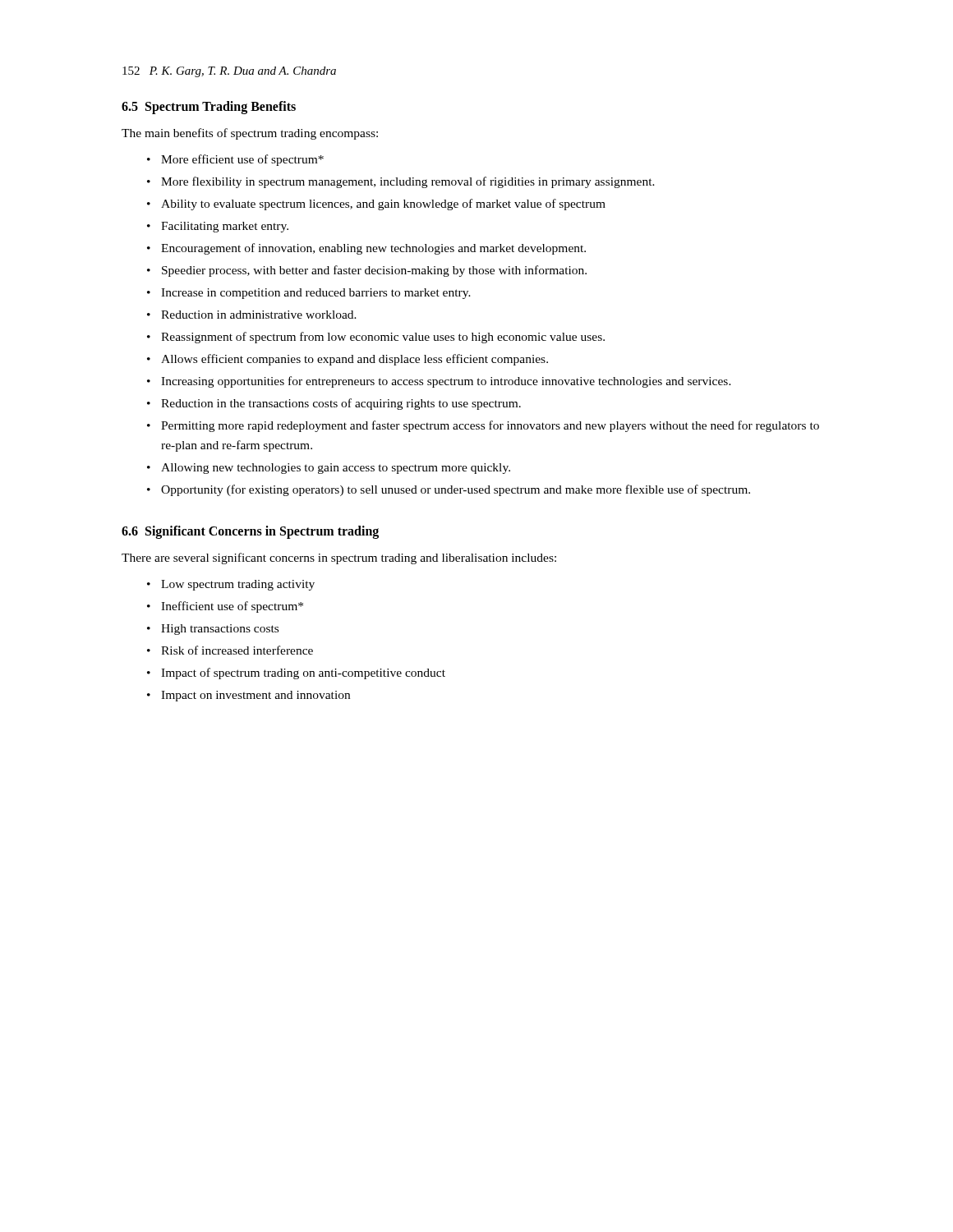This screenshot has height=1232, width=953.
Task: Locate the region starting "Increasing opportunities for entrepreneurs to access spectrum"
Action: [446, 381]
